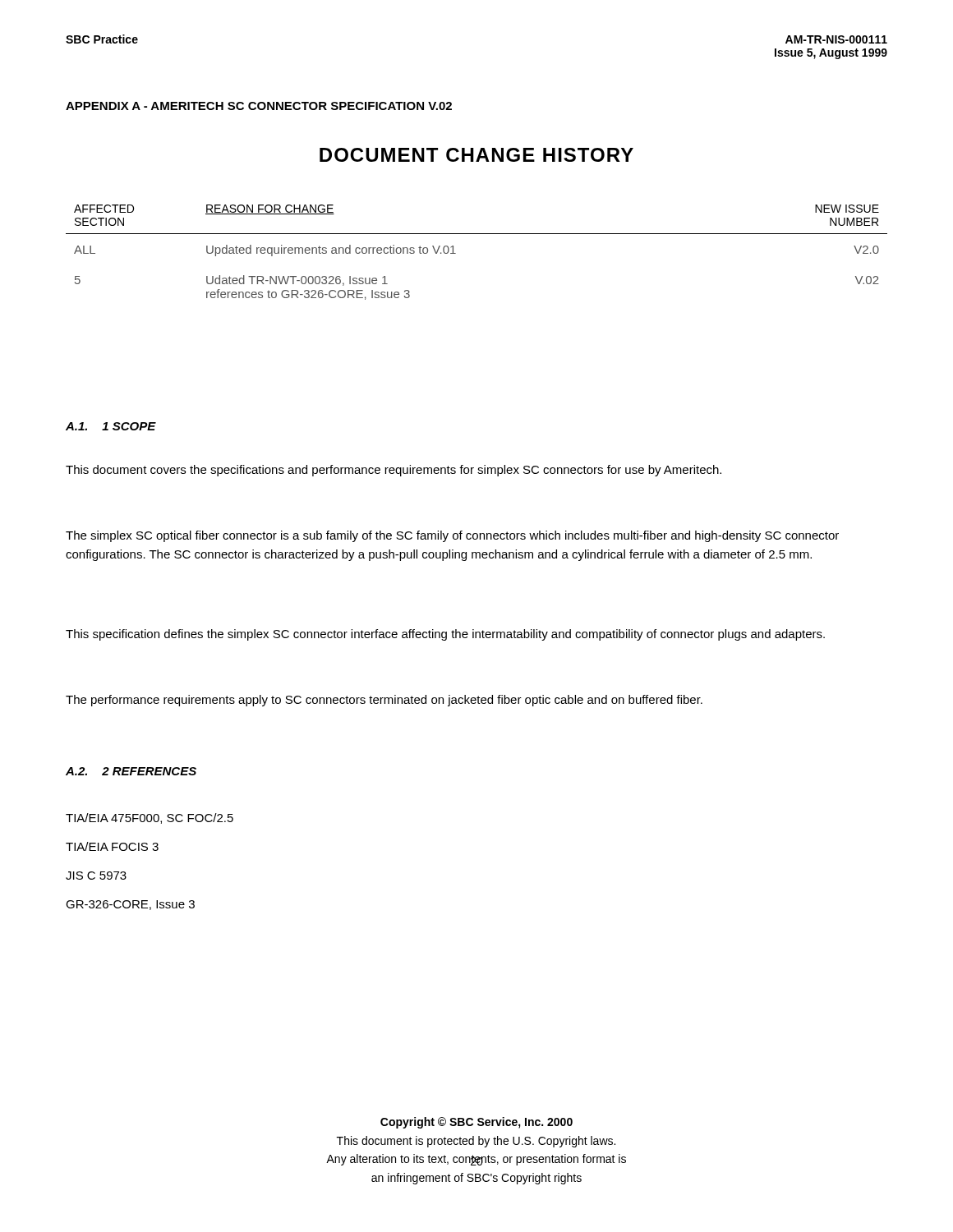
Task: Find the text block containing "This document covers the"
Action: coord(394,469)
